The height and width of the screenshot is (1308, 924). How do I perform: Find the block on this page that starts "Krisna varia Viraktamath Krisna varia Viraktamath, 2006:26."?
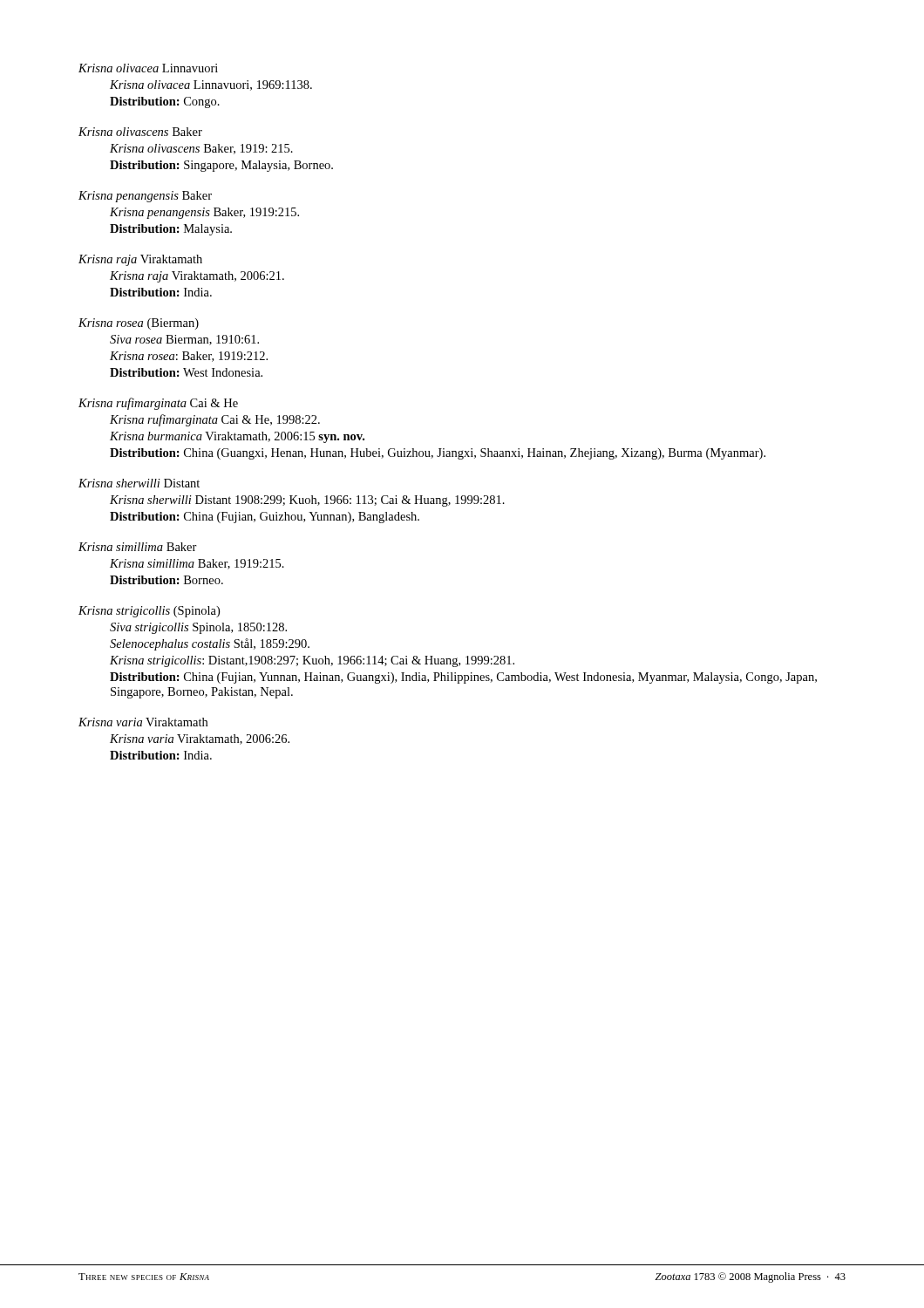pos(143,722)
